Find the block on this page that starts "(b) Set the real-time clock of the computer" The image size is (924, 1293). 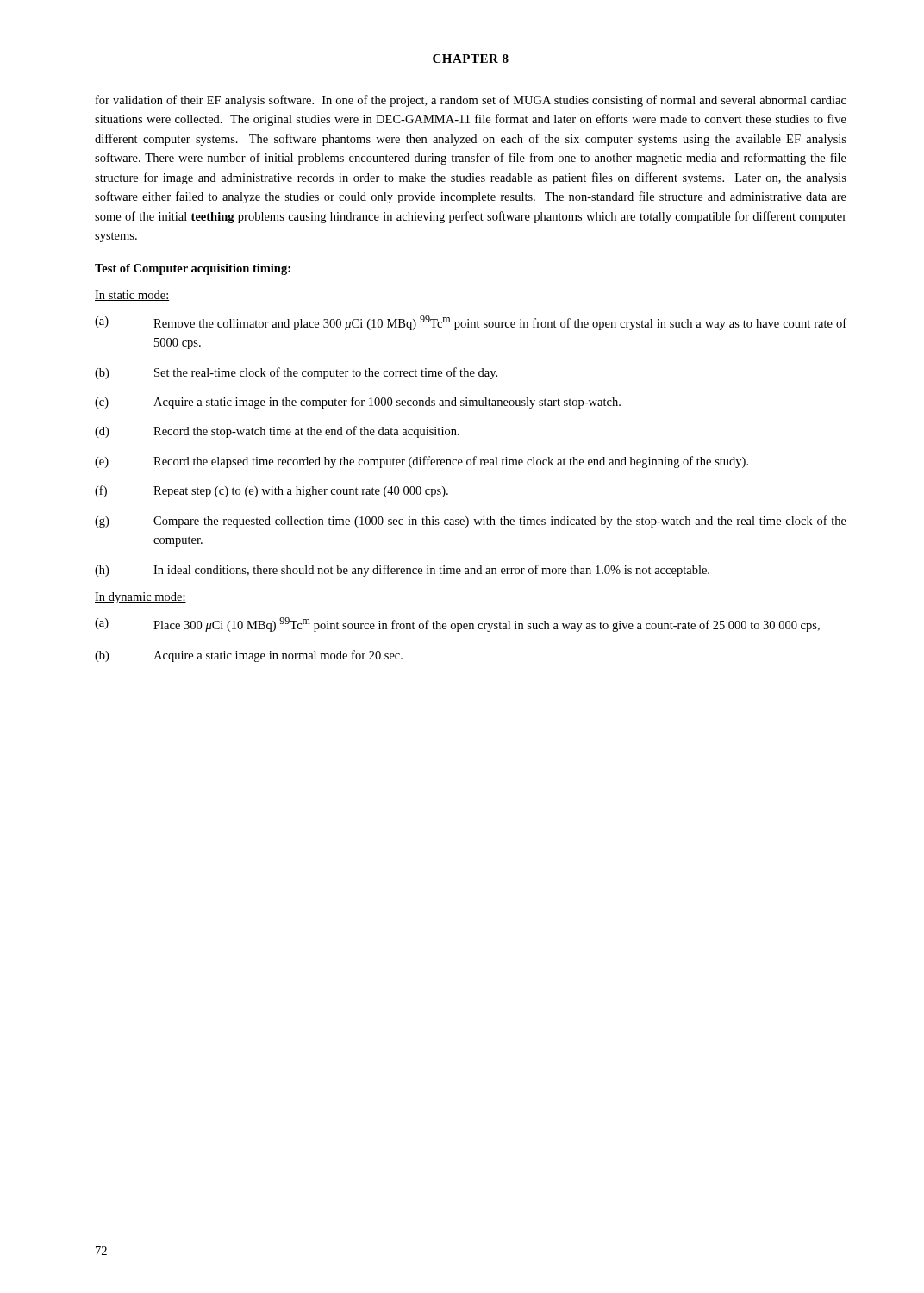(x=471, y=372)
